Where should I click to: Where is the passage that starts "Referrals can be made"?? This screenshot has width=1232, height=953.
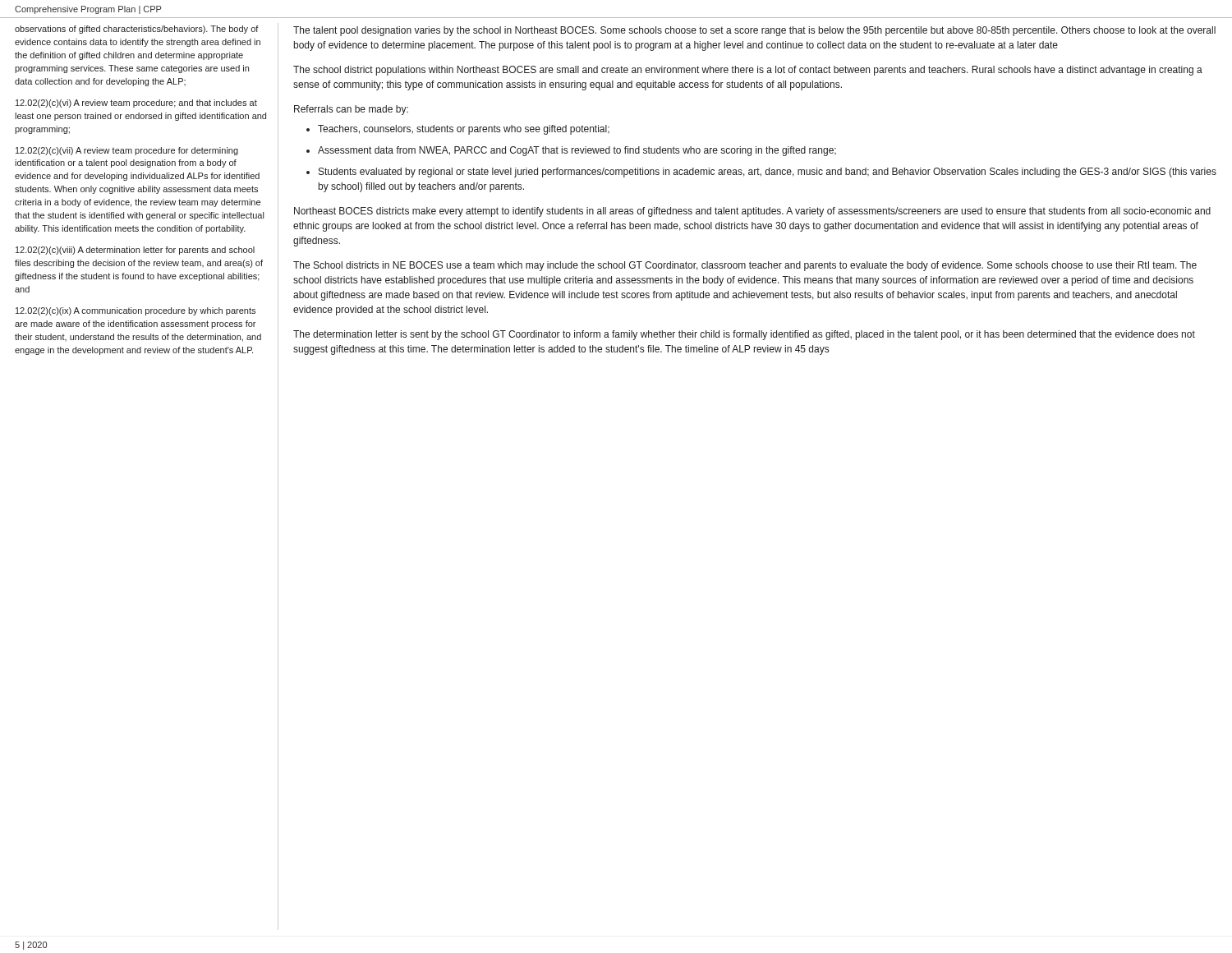click(351, 109)
